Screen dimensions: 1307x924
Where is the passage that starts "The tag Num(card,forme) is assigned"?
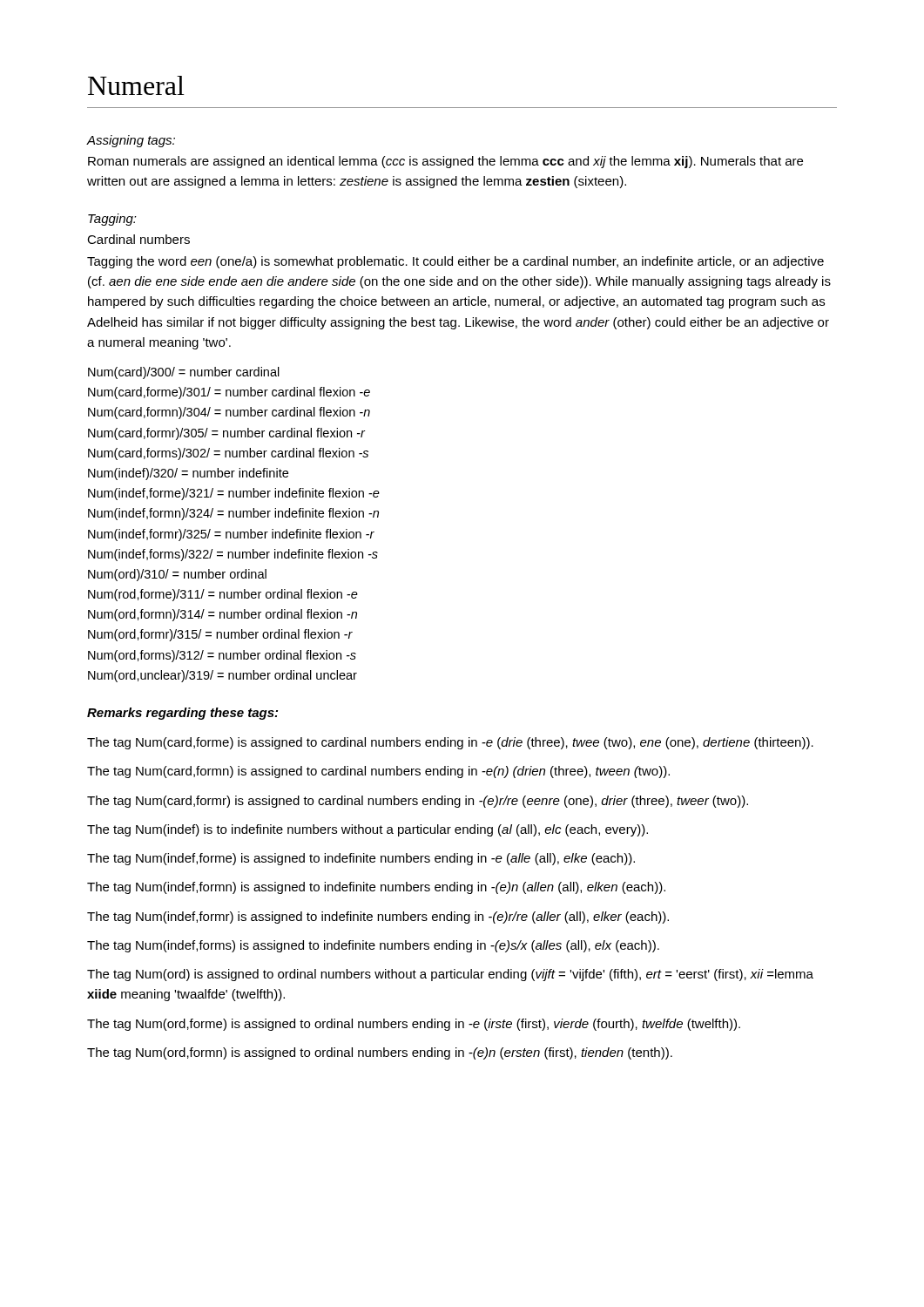pos(451,742)
